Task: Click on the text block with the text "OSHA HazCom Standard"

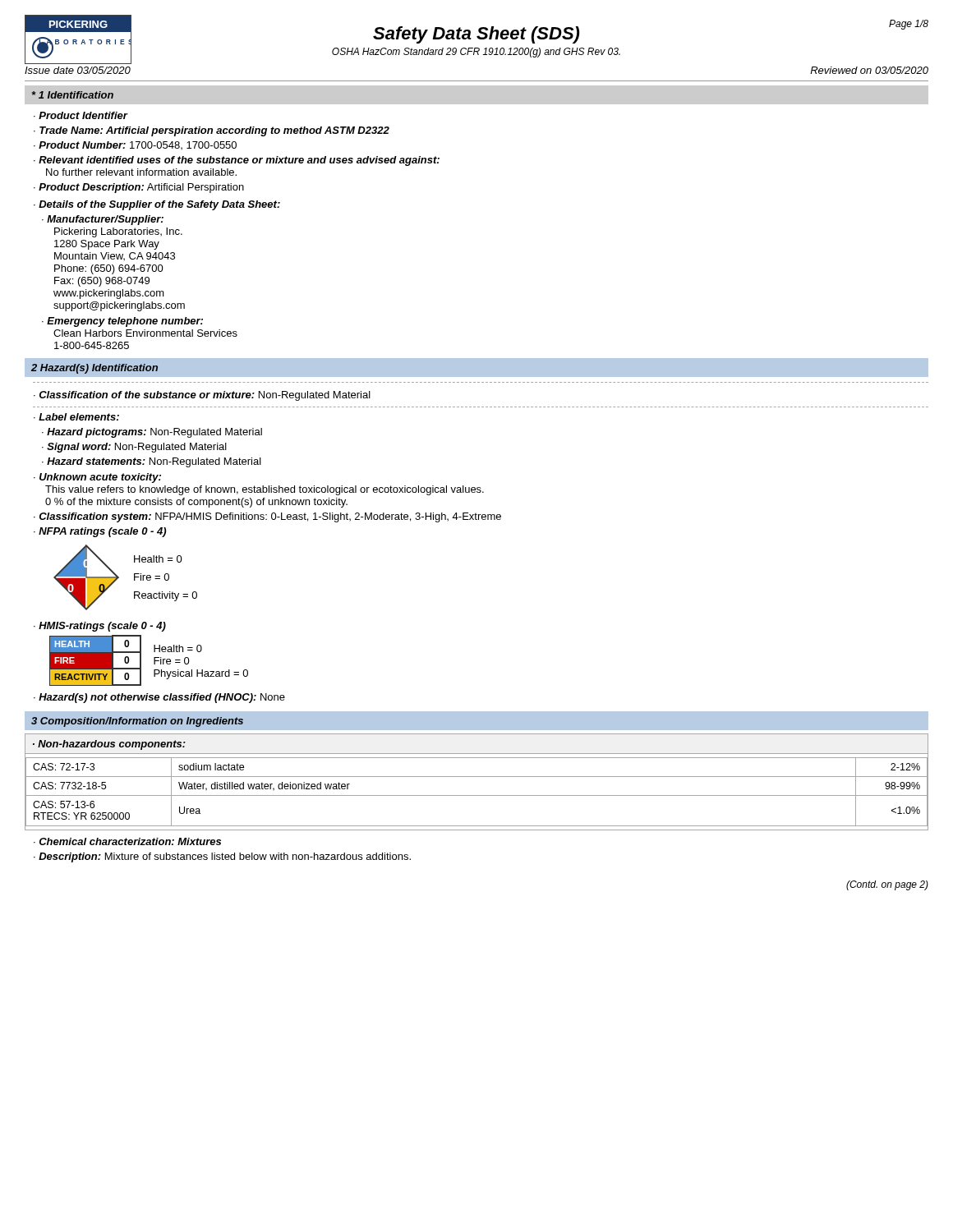Action: click(x=476, y=52)
